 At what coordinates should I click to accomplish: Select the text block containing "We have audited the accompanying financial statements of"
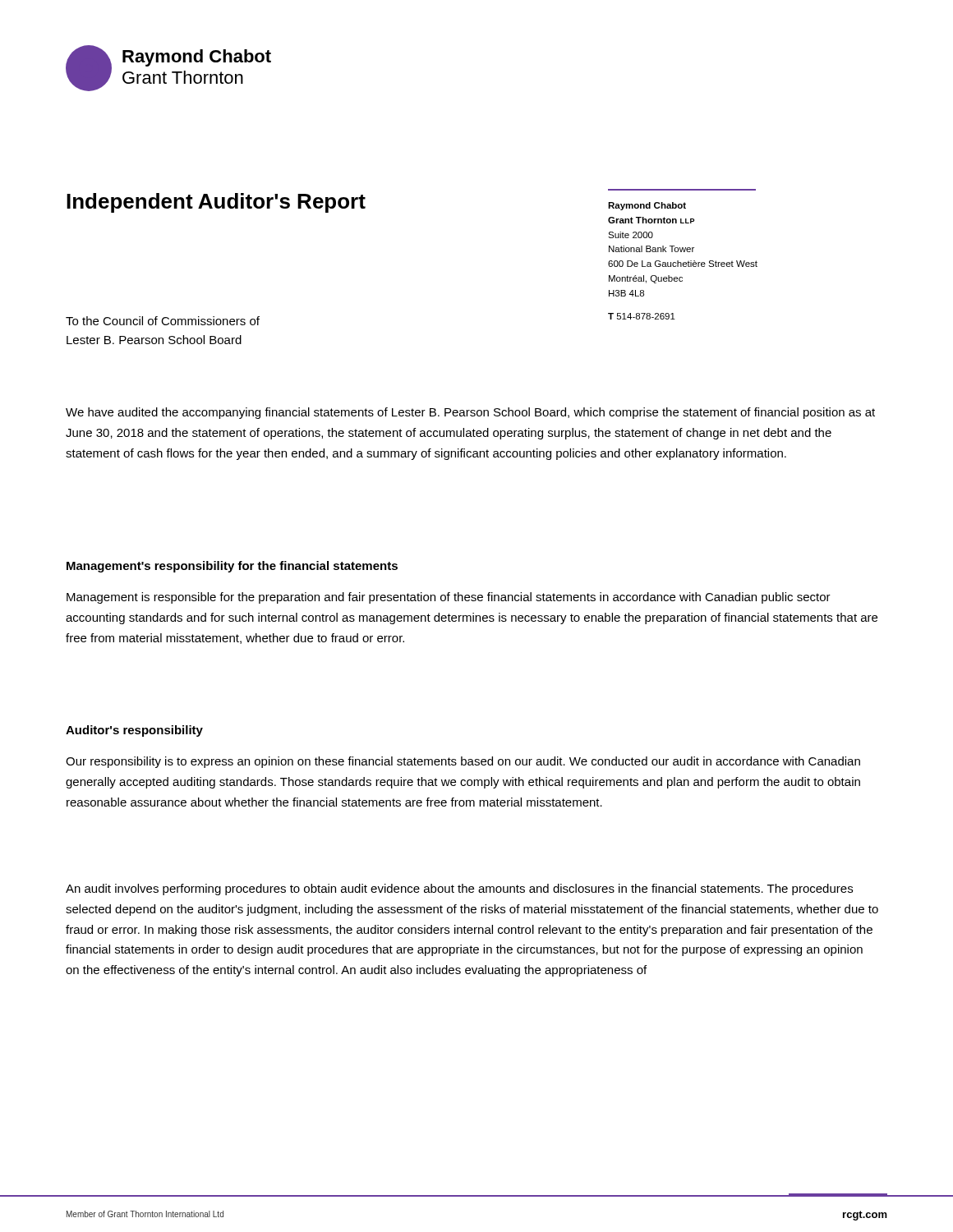coord(470,432)
